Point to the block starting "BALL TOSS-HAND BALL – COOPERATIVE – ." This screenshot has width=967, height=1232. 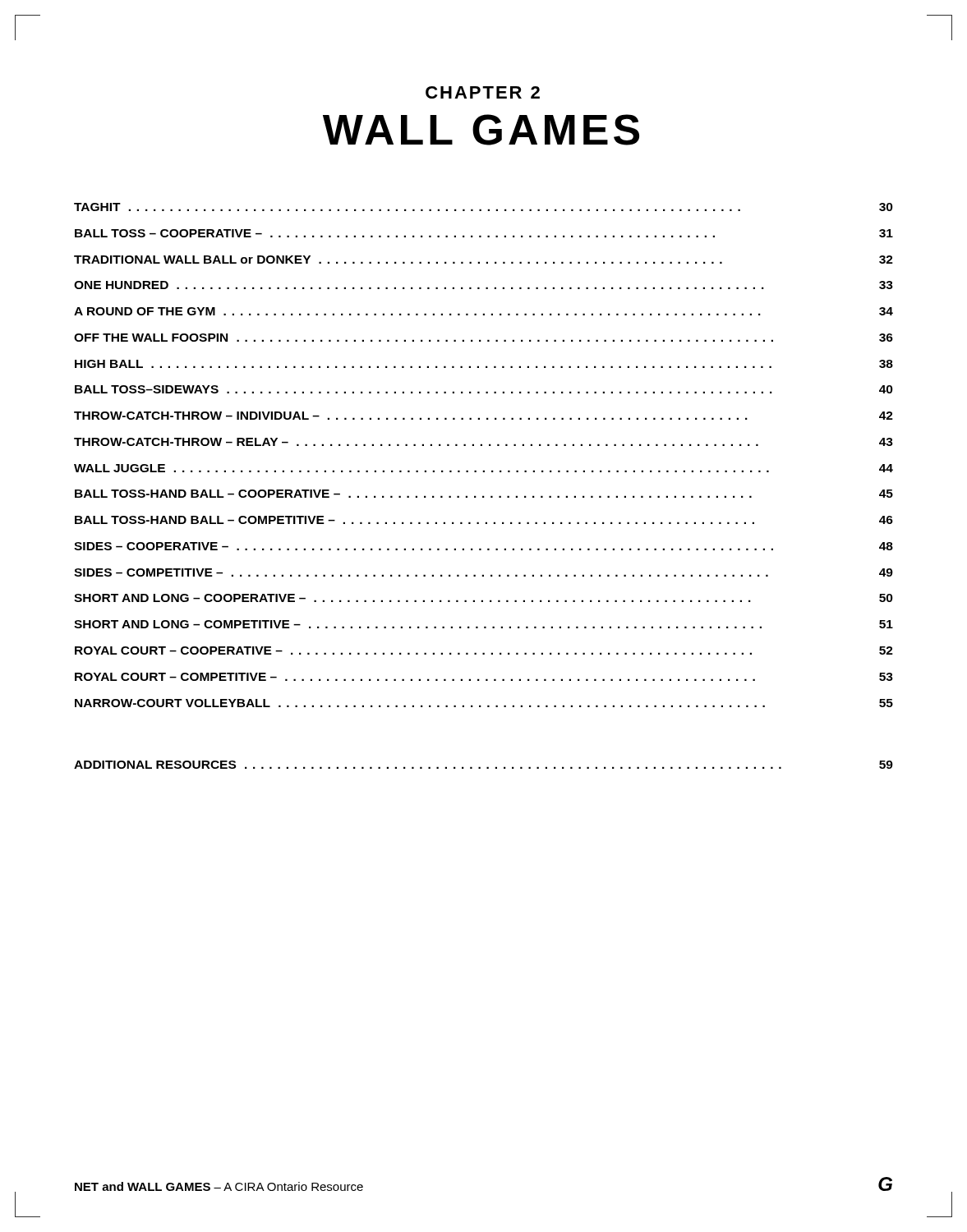(484, 494)
